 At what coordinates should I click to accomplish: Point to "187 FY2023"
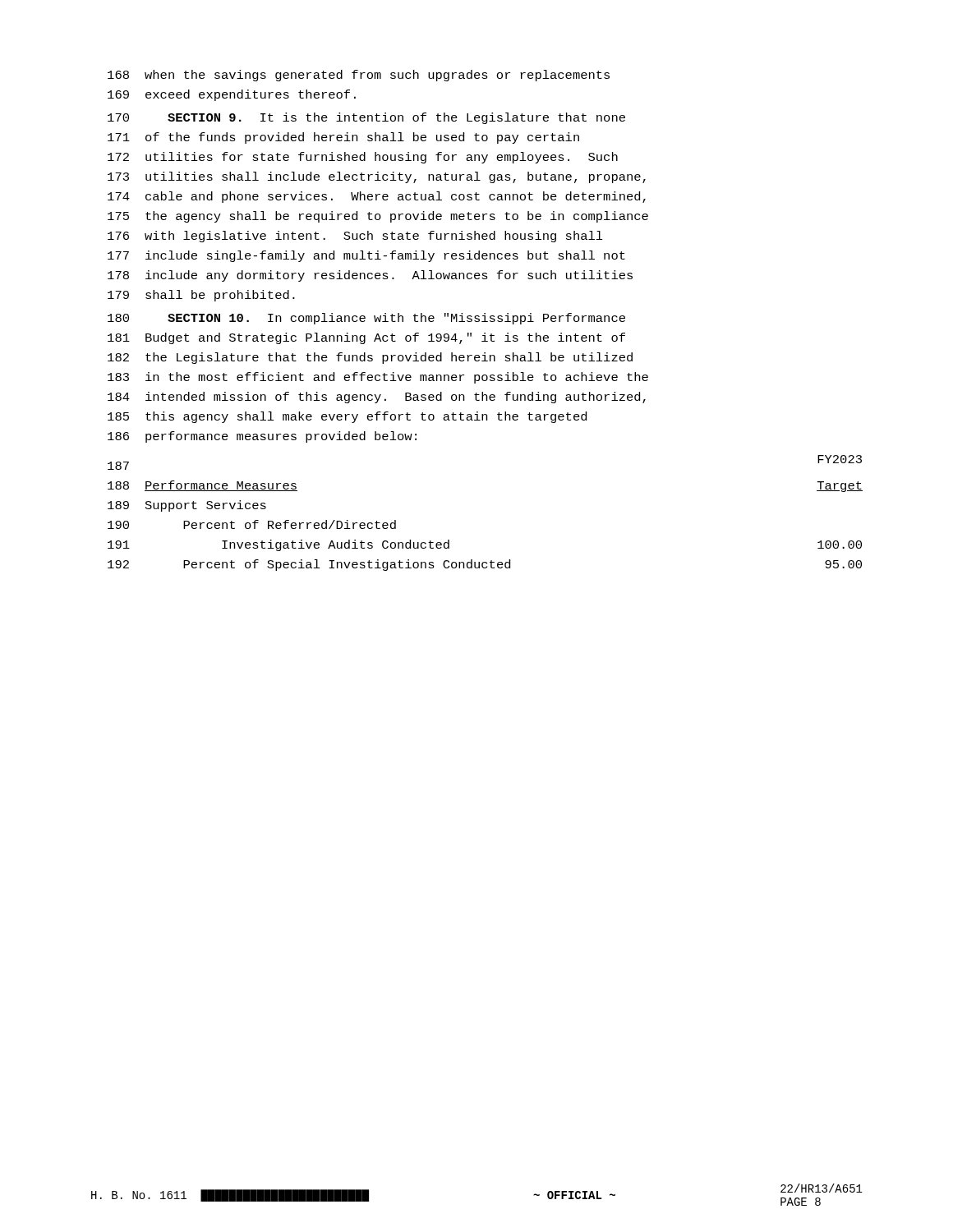pos(118,462)
